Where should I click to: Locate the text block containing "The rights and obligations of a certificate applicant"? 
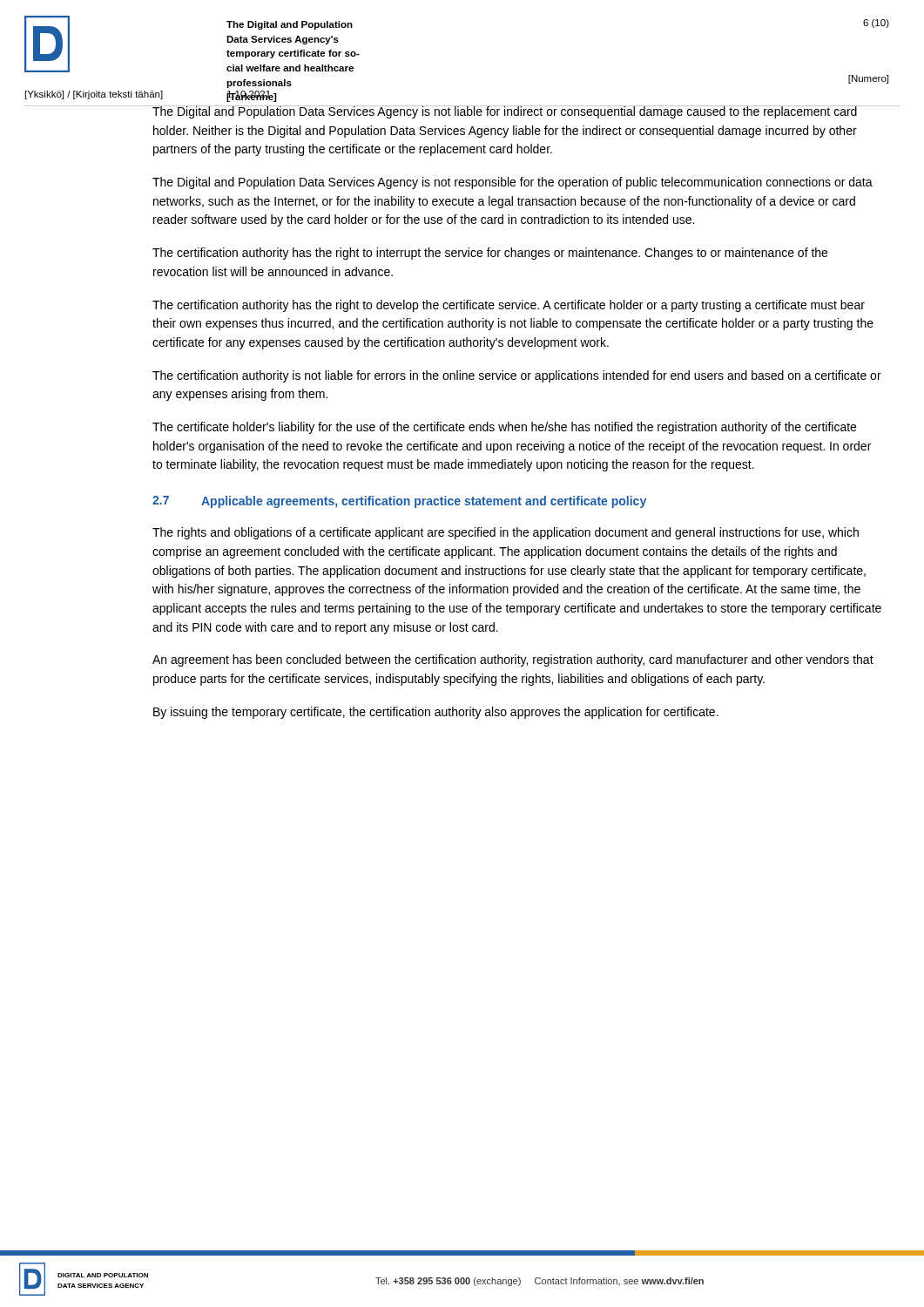(x=517, y=580)
